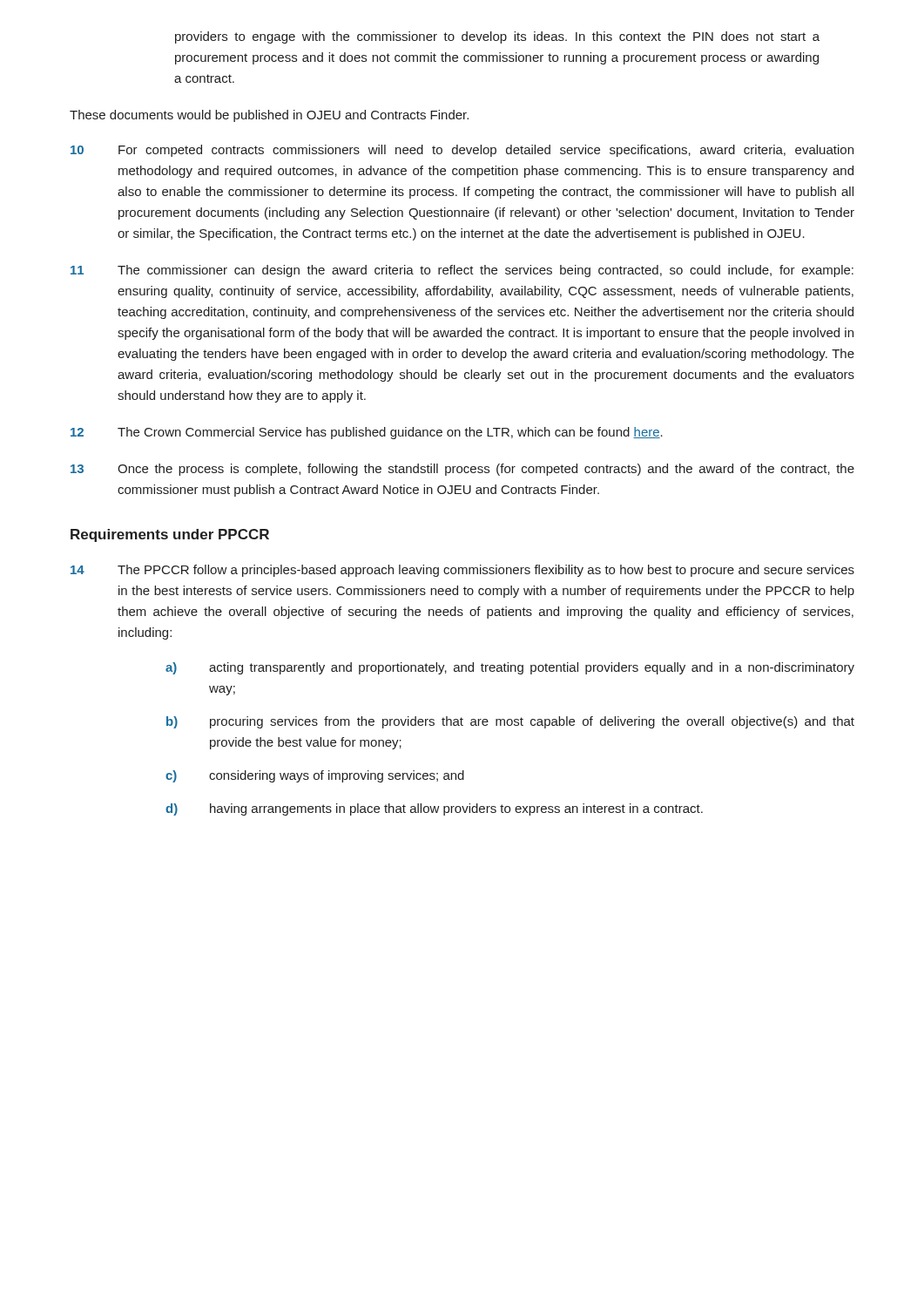Point to the block beginning "b) procuring services from the providers that are"
This screenshot has width=924, height=1307.
pyautogui.click(x=510, y=732)
